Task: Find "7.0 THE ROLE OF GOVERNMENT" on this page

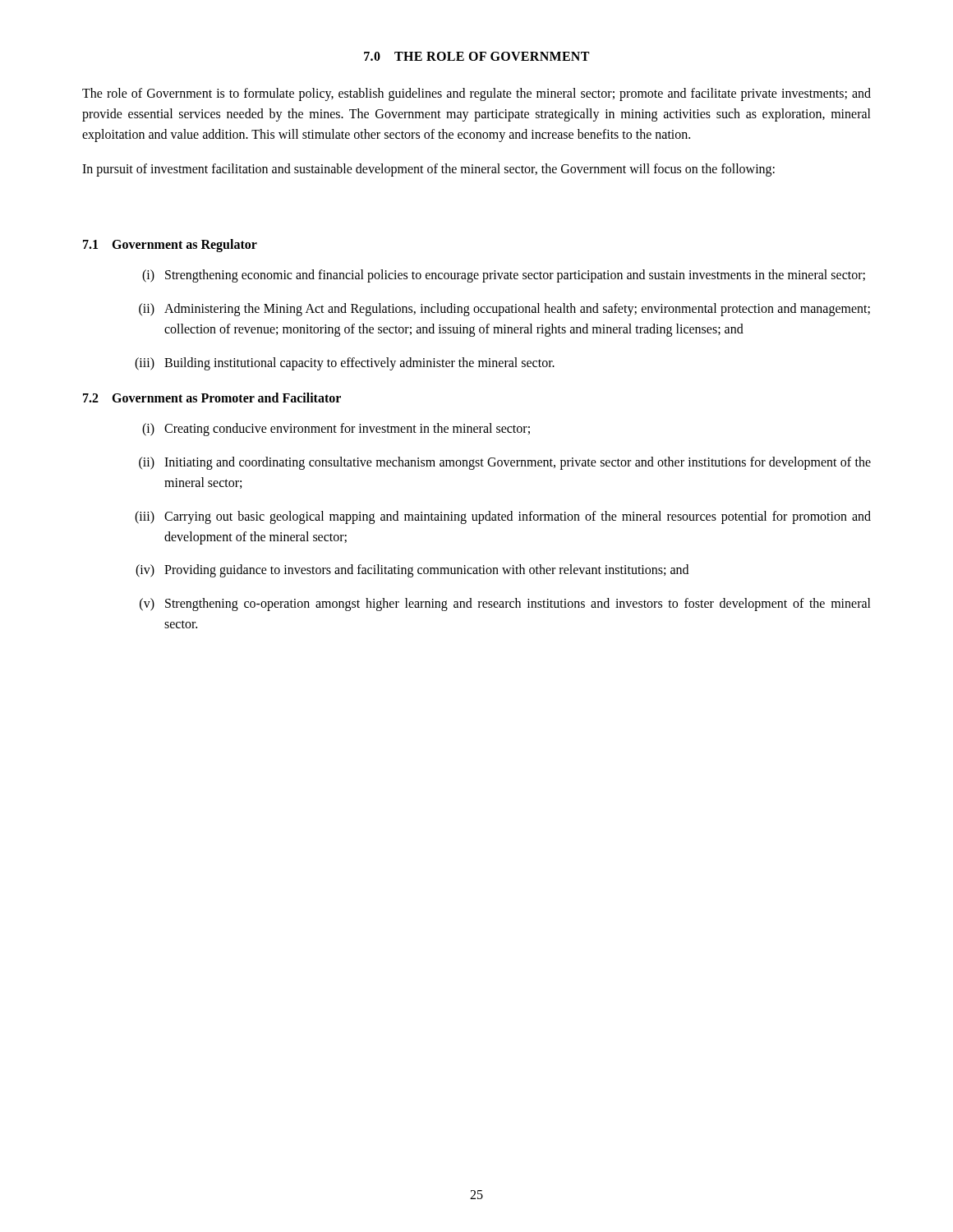Action: coord(476,56)
